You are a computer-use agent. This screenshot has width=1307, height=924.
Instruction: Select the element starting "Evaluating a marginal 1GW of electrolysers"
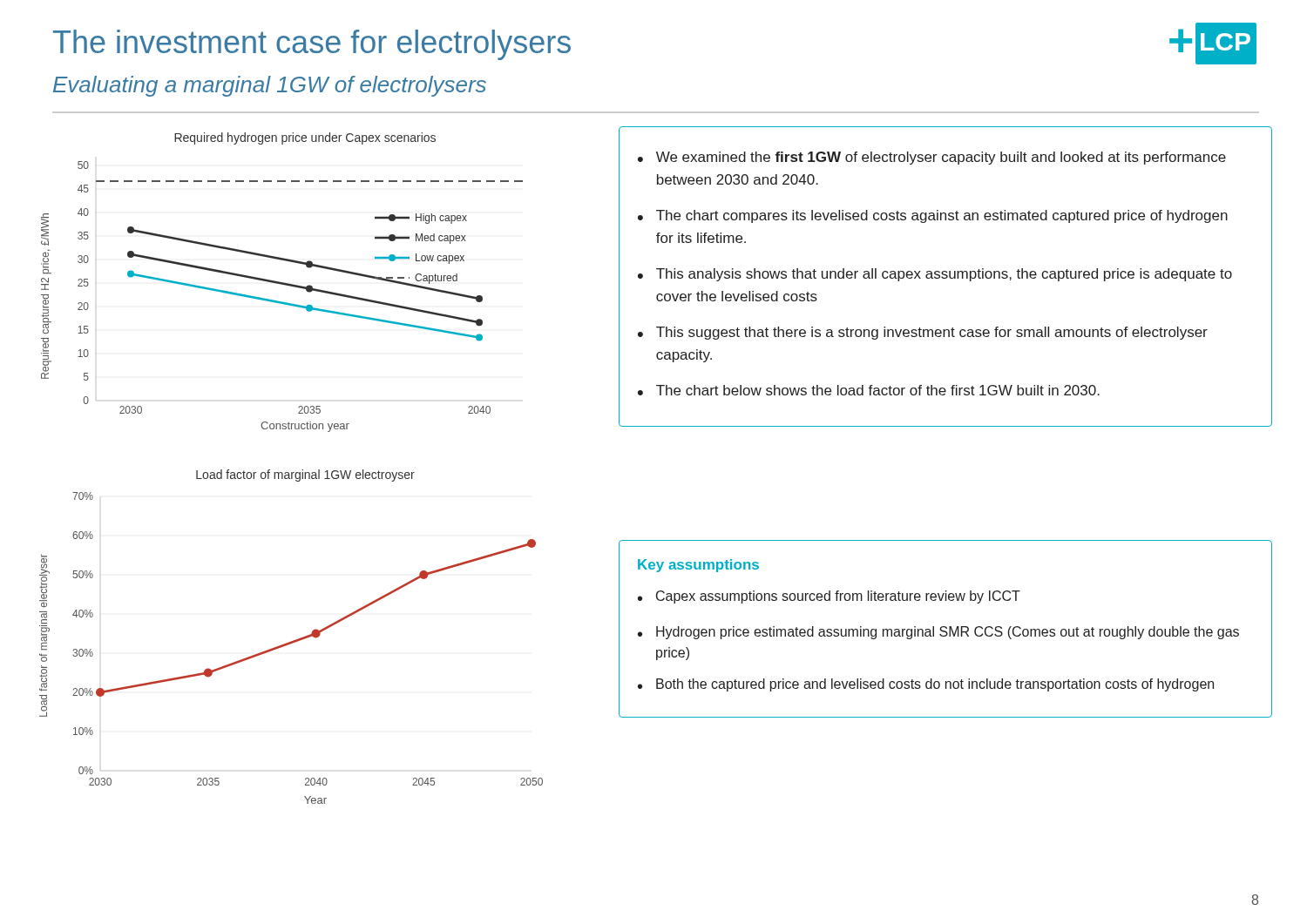(270, 84)
